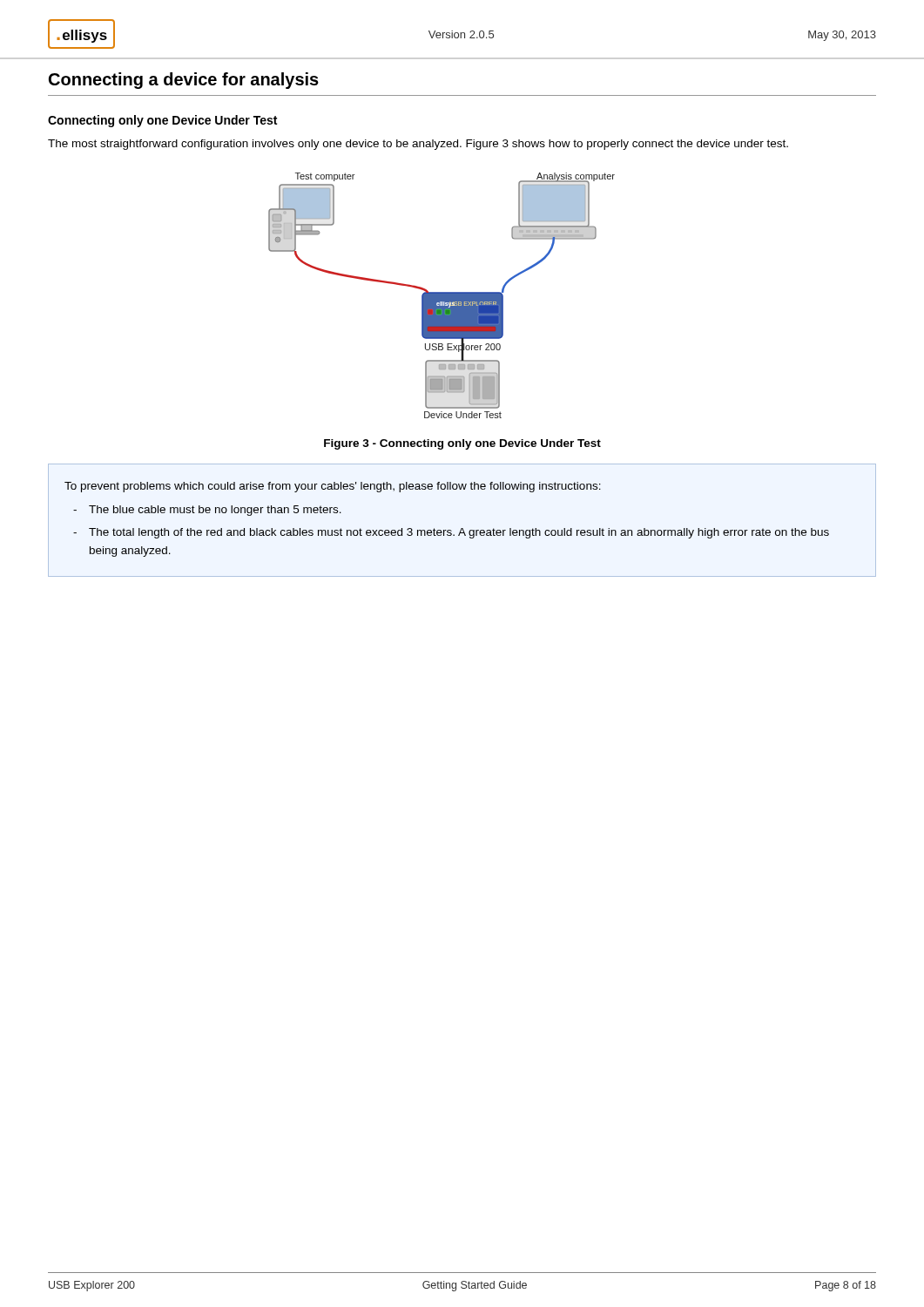Click on the block starting "- The total length of"
This screenshot has width=924, height=1307.
click(x=466, y=541)
